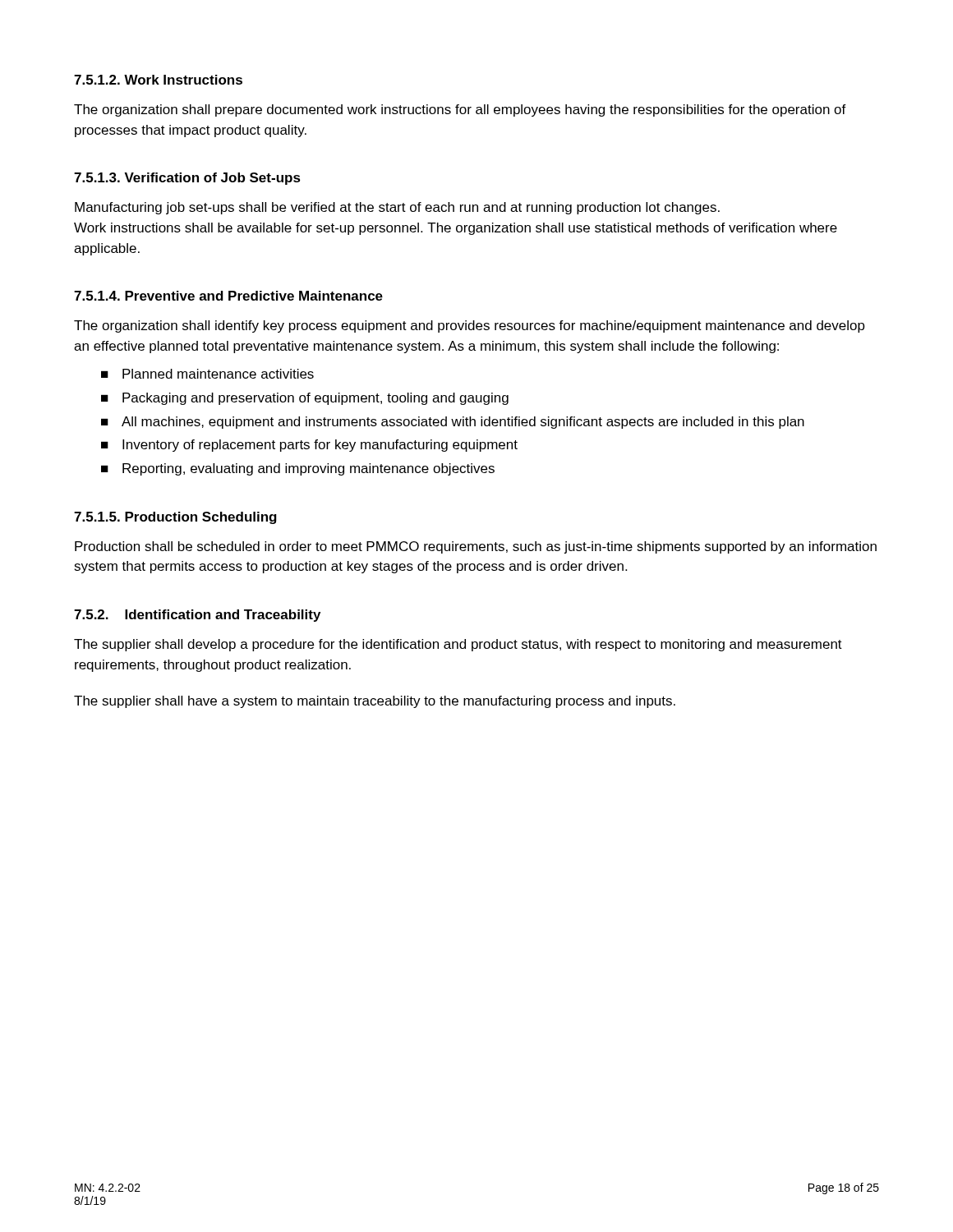
Task: Click on the block starting "■ Reporting, evaluating and improving maintenance"
Action: 298,469
